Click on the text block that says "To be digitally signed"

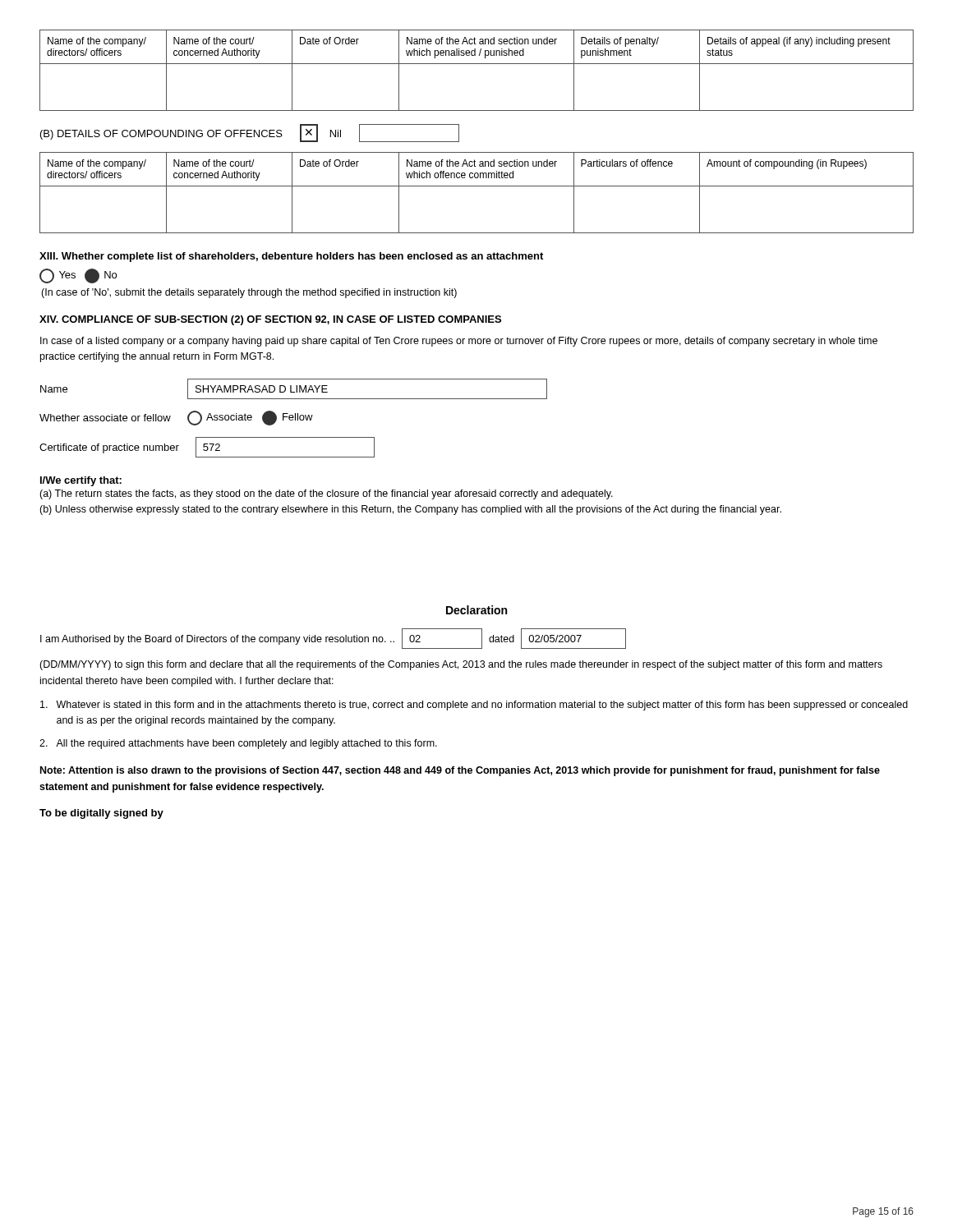[x=101, y=813]
